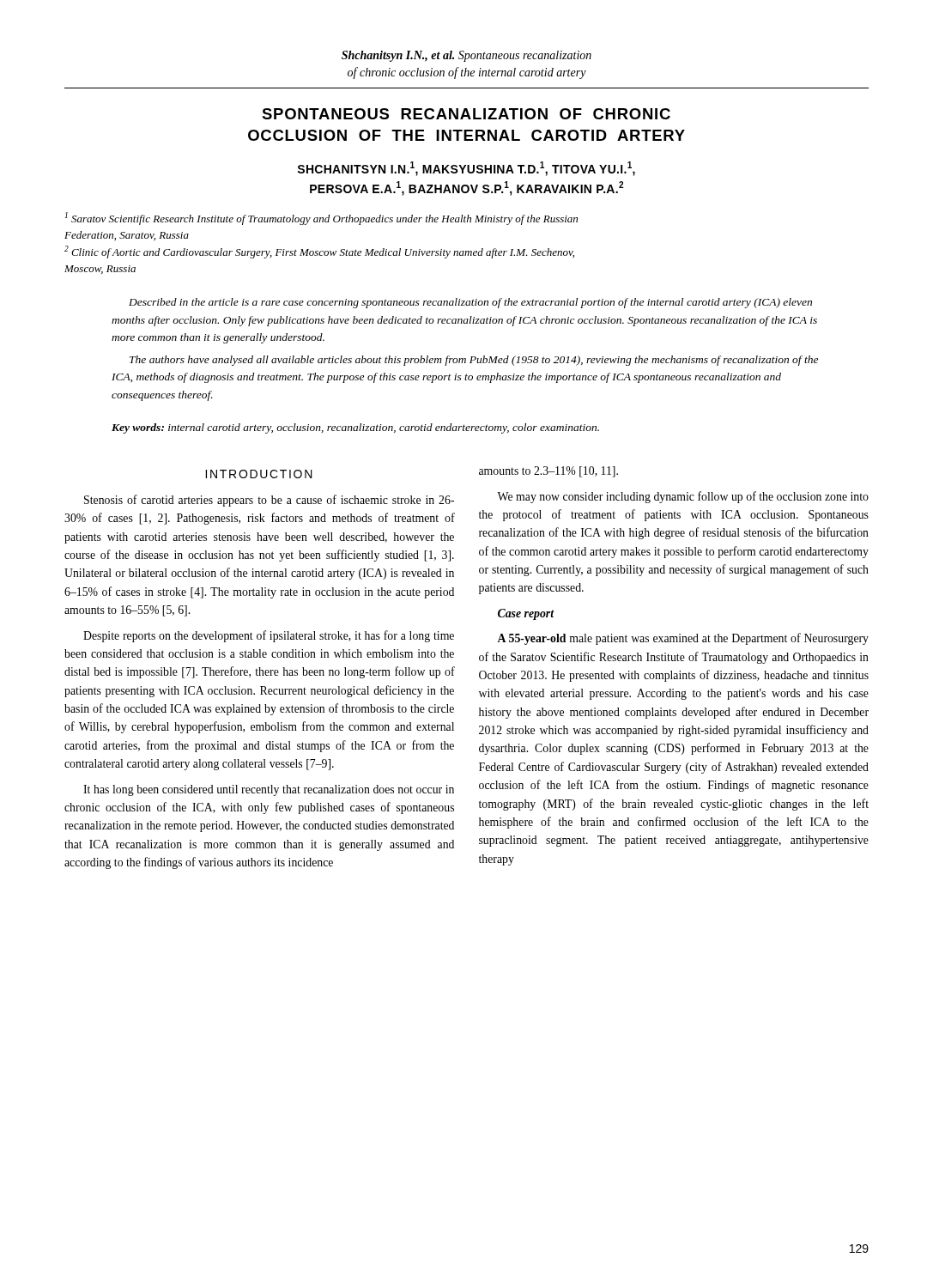Locate a section header
This screenshot has height=1288, width=933.
[x=259, y=474]
